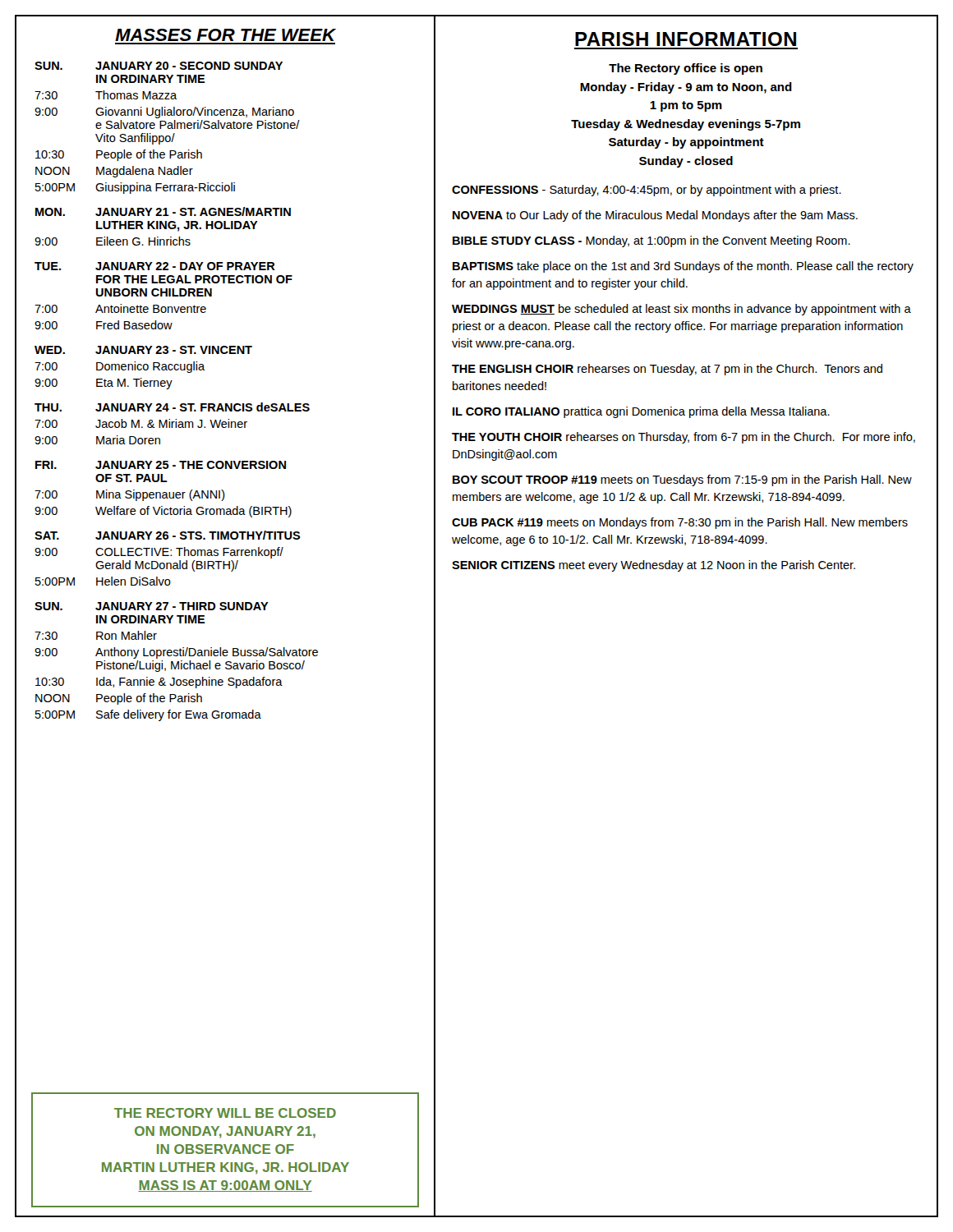953x1232 pixels.
Task: Locate the block starting "CONFESSIONS - Saturday, 4:00-4:45pm,"
Action: pos(647,190)
